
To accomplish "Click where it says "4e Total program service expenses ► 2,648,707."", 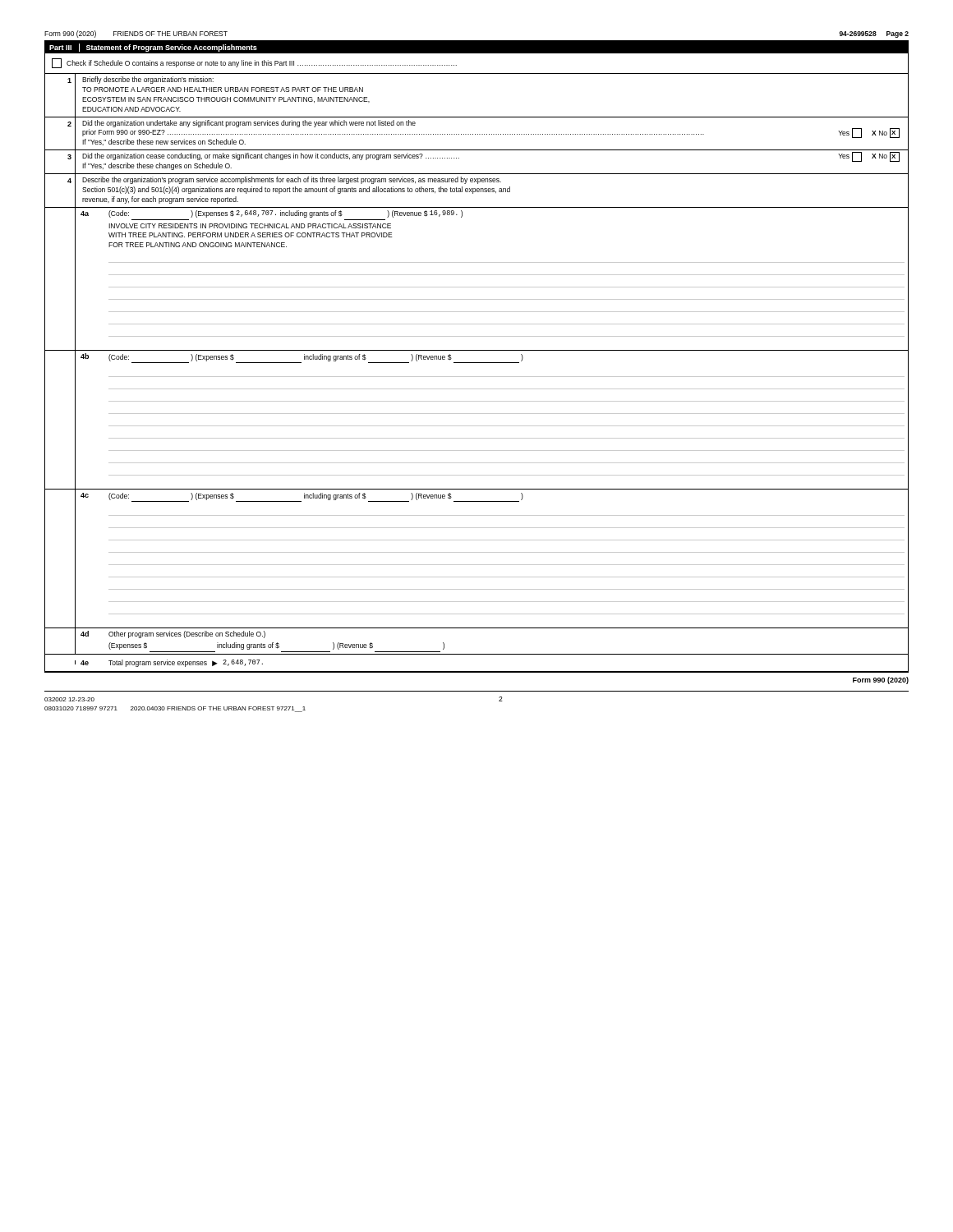I will pyautogui.click(x=476, y=663).
